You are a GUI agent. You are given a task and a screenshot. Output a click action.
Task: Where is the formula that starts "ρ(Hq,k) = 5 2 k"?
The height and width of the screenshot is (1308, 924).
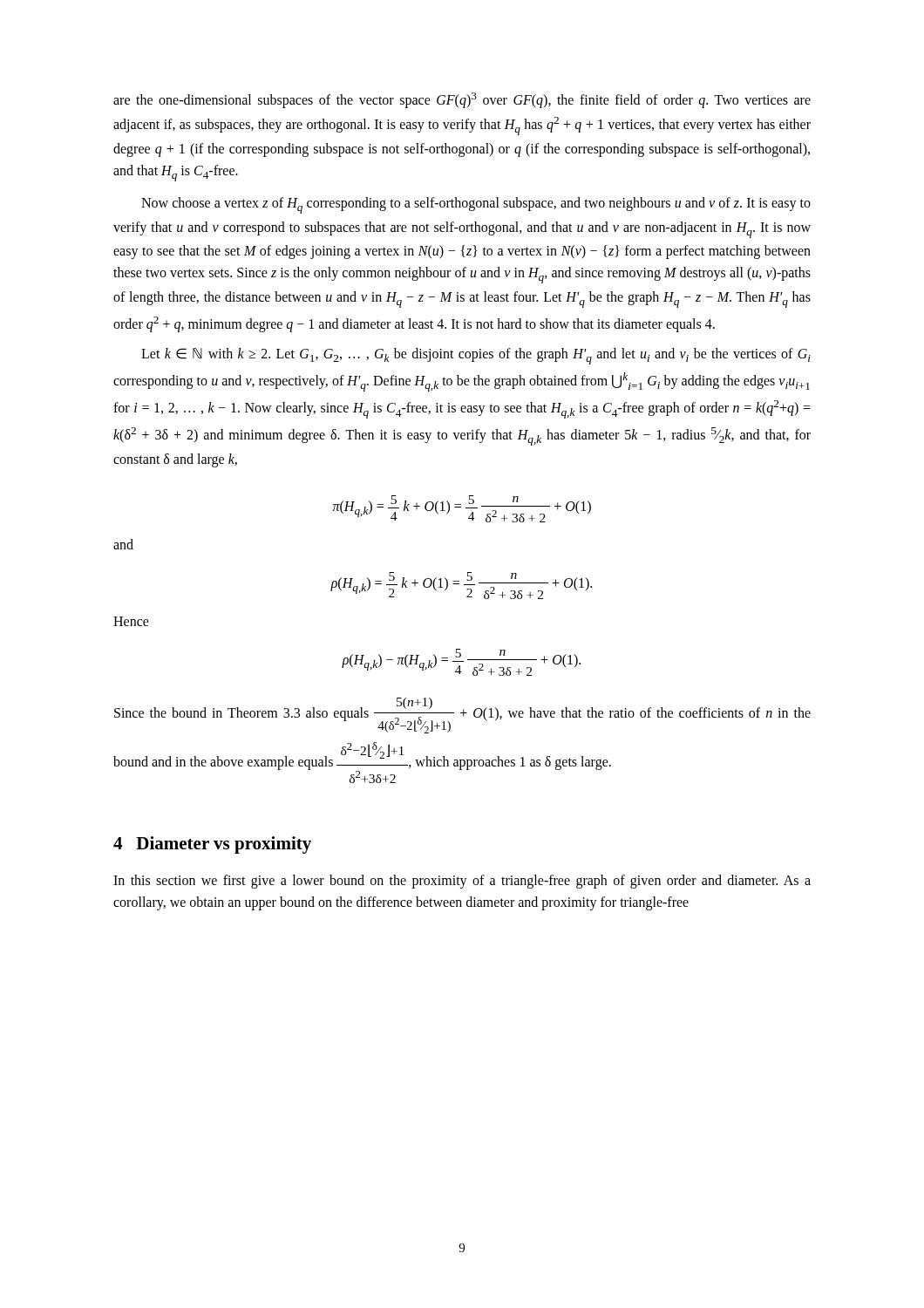click(x=462, y=585)
